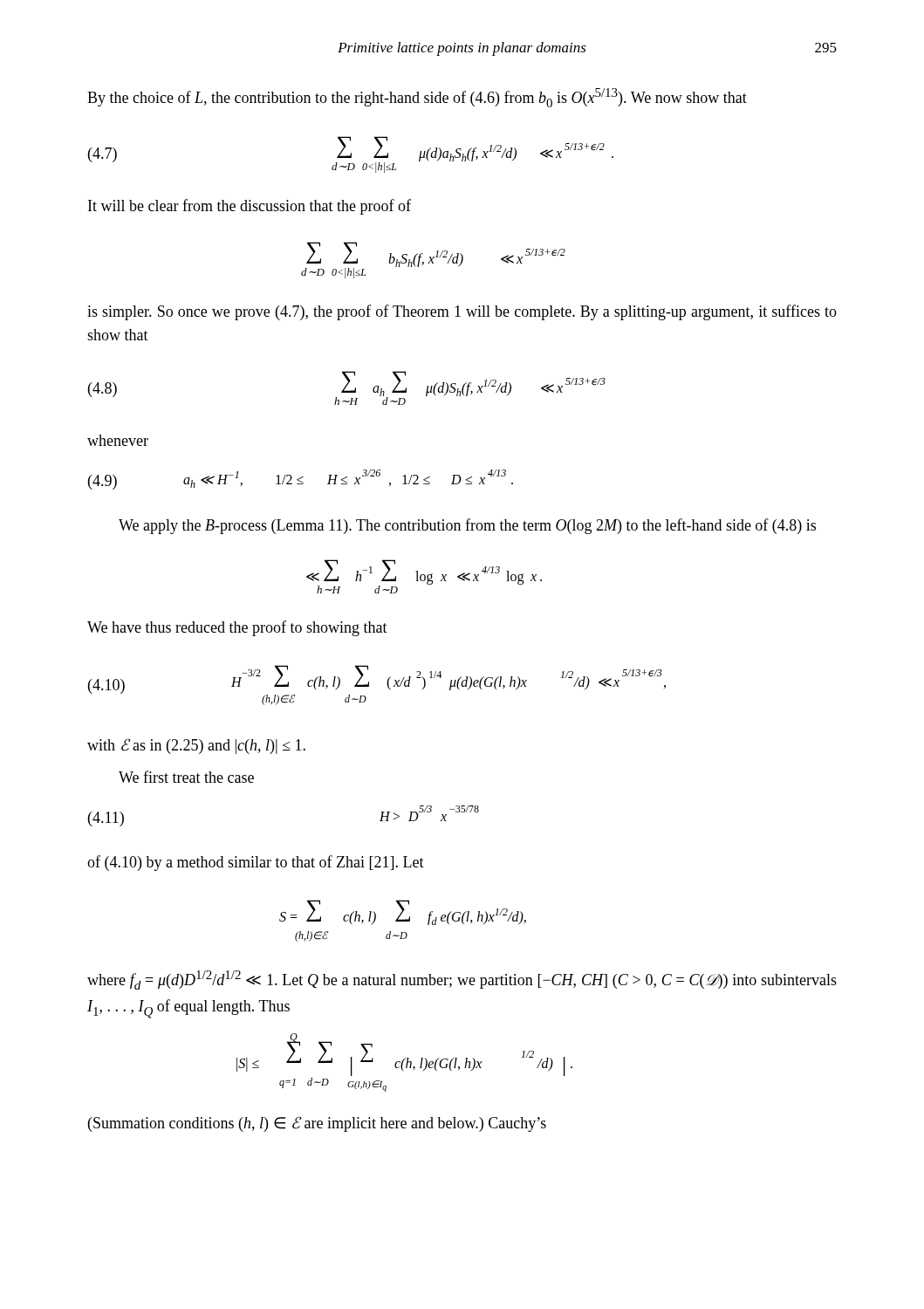Point to the element starting "where fd ="
The image size is (924, 1309).
(x=462, y=993)
